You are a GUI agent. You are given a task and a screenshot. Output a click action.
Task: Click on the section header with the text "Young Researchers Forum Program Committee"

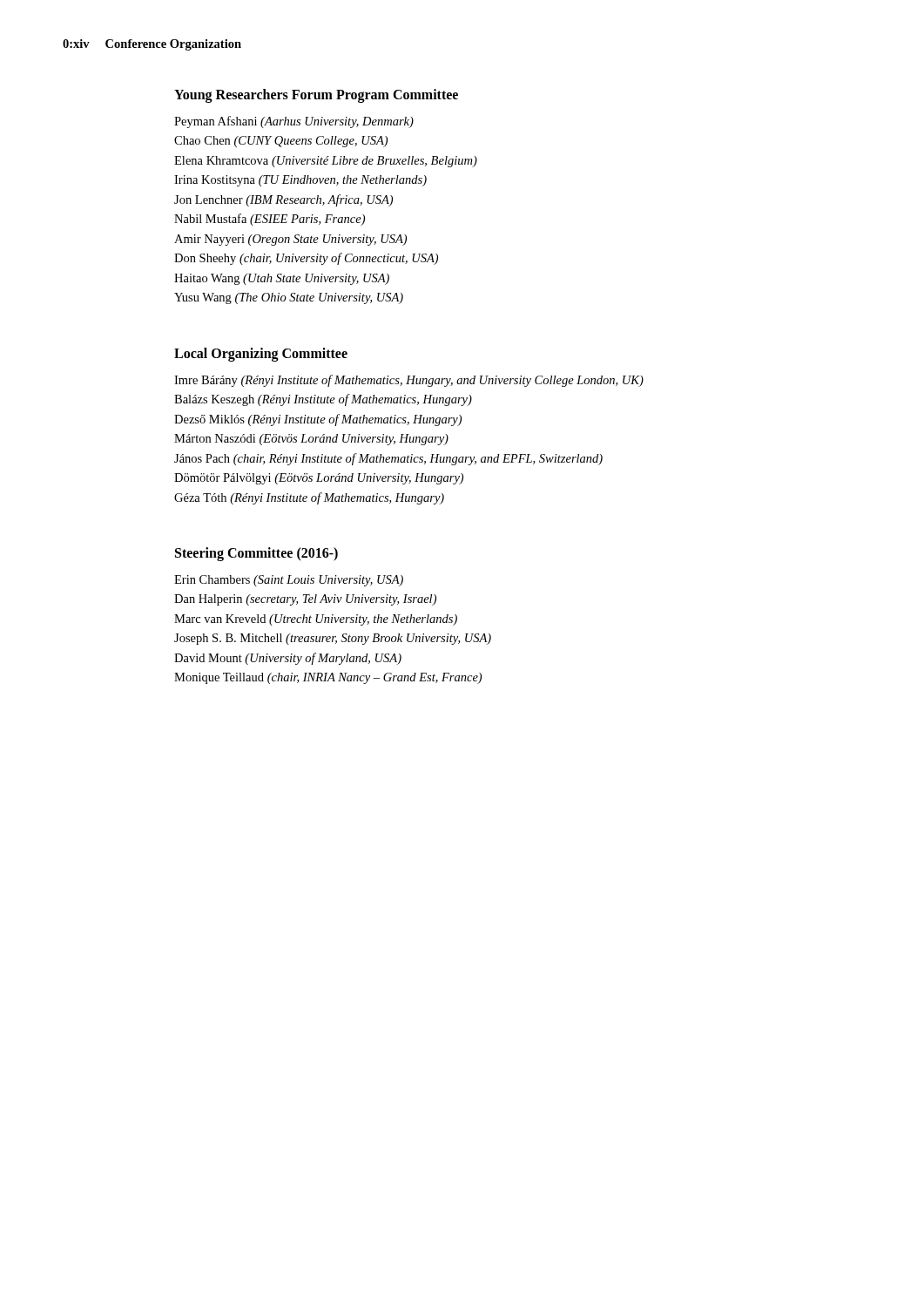(316, 95)
